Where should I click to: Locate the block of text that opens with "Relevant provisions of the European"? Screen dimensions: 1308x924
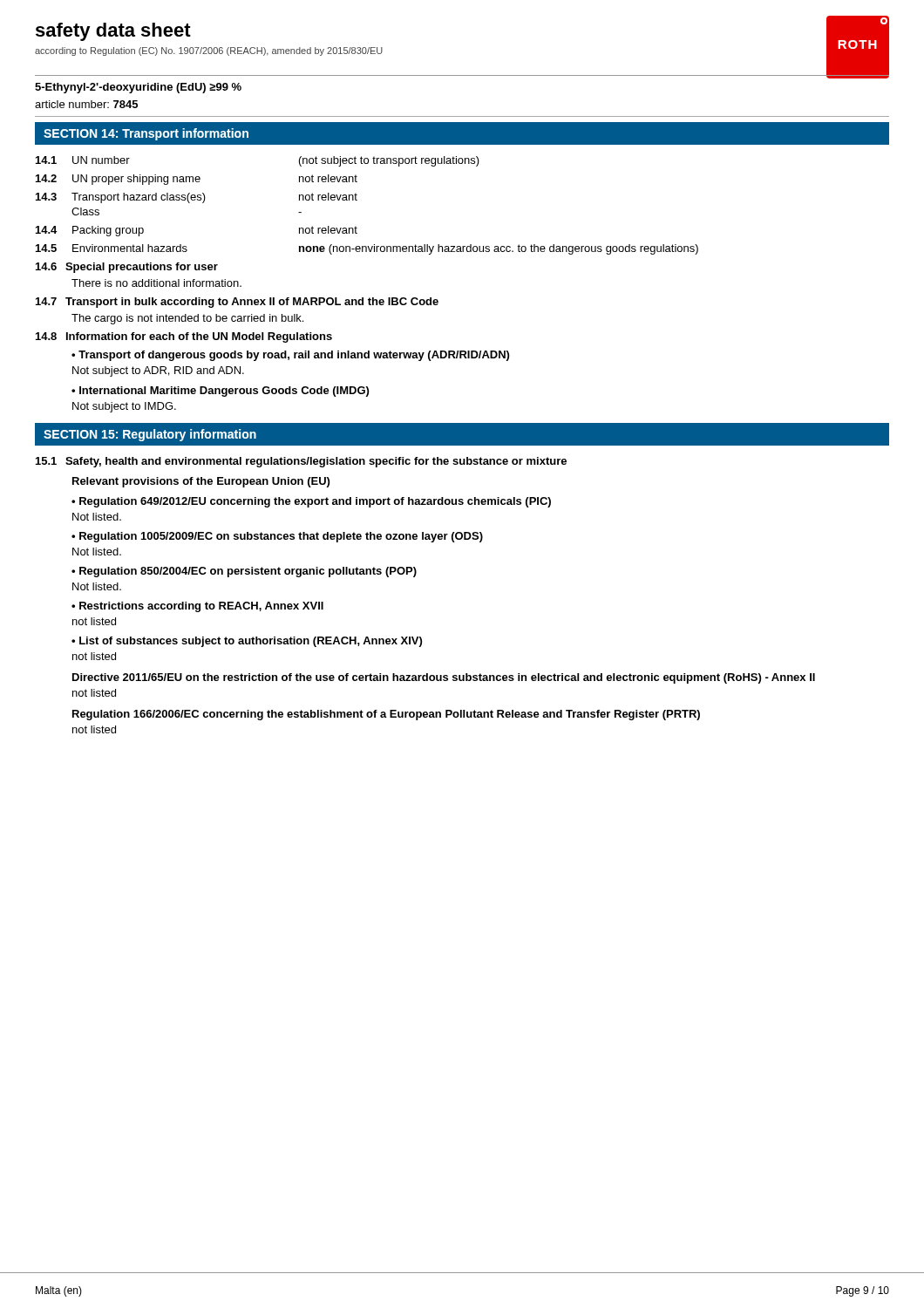point(201,481)
